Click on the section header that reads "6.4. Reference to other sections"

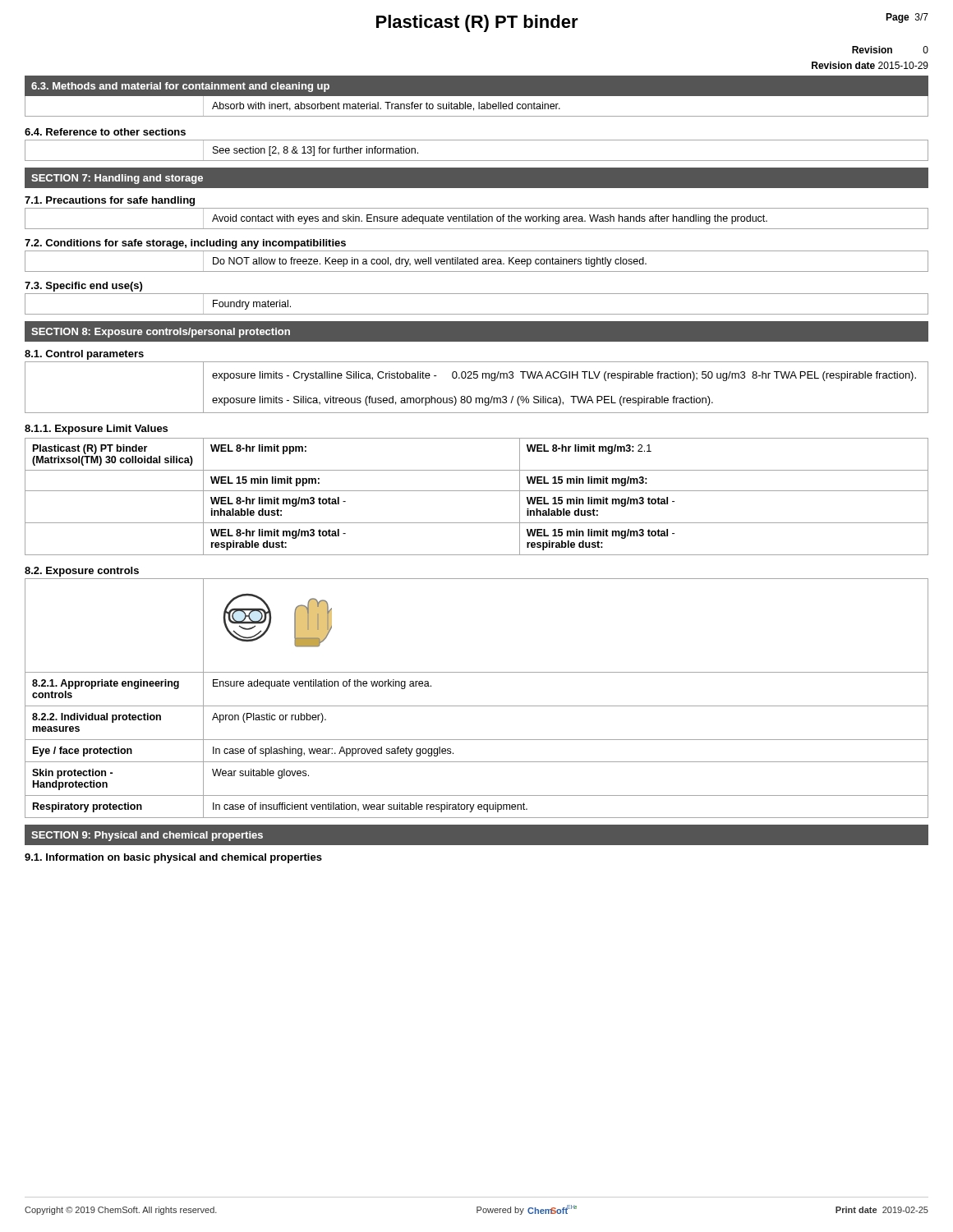(x=105, y=132)
